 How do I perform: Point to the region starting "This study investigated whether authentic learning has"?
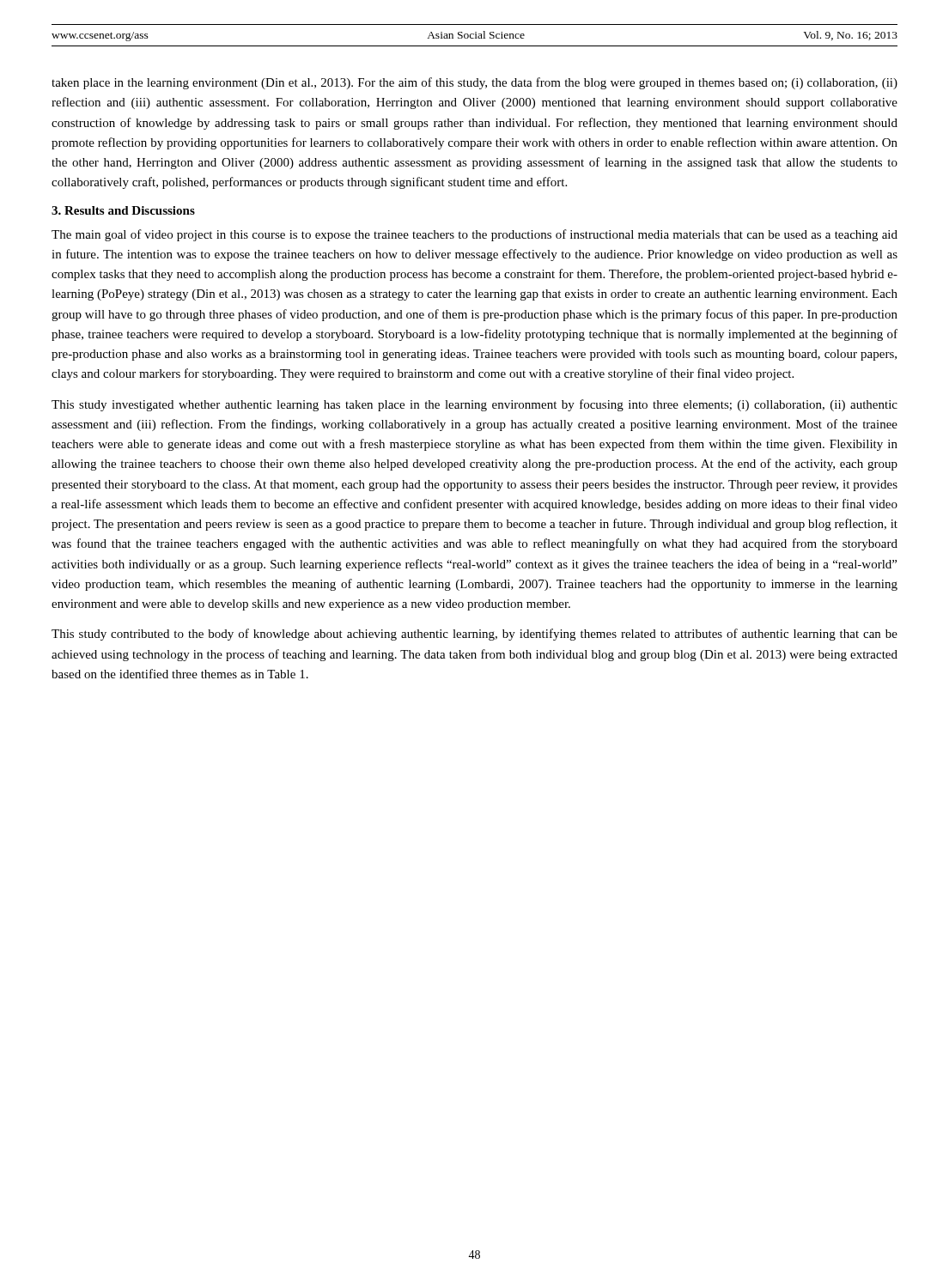(474, 504)
